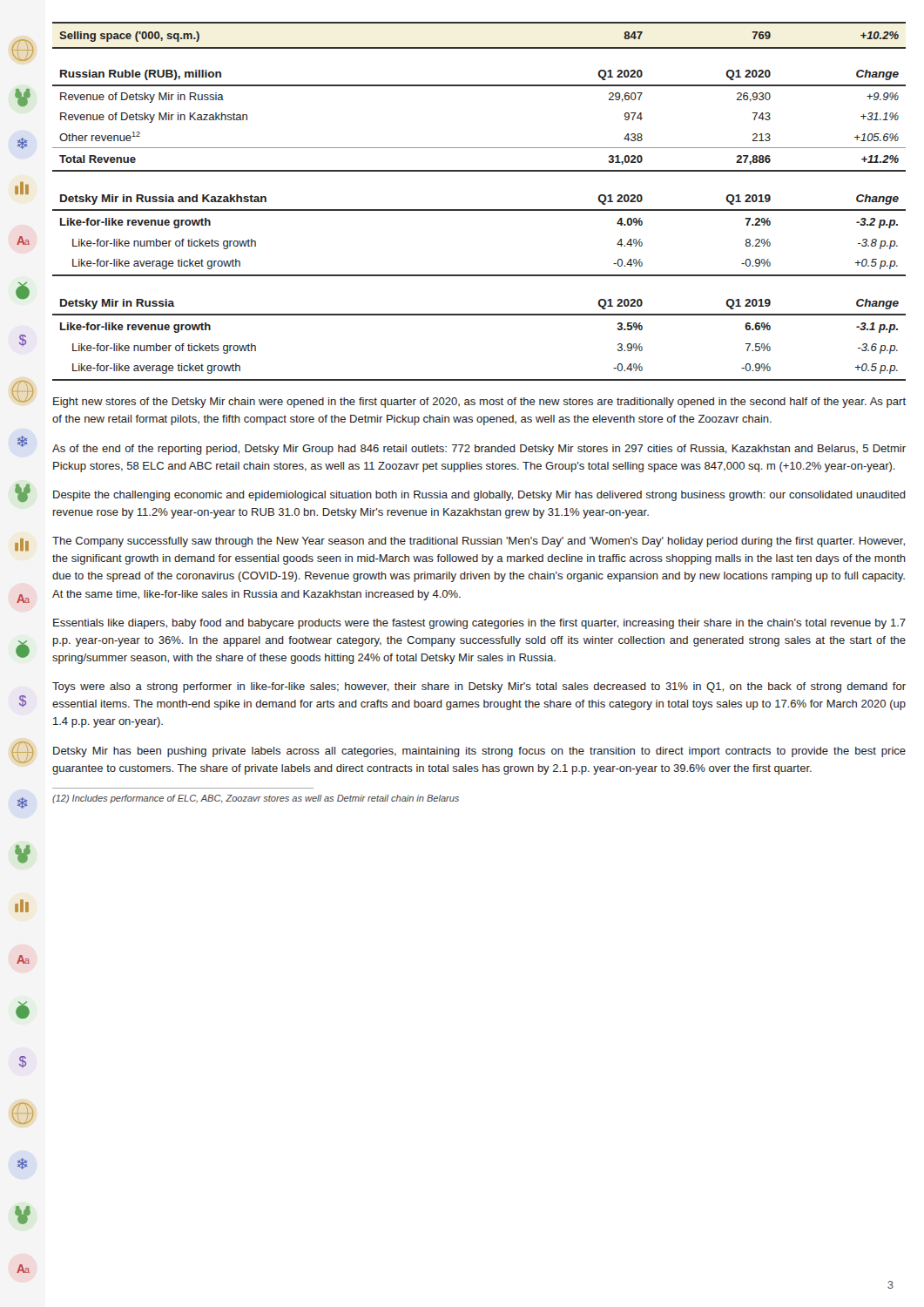Select the table that reads "Selling space ('000, sq.m.)"

479,35
